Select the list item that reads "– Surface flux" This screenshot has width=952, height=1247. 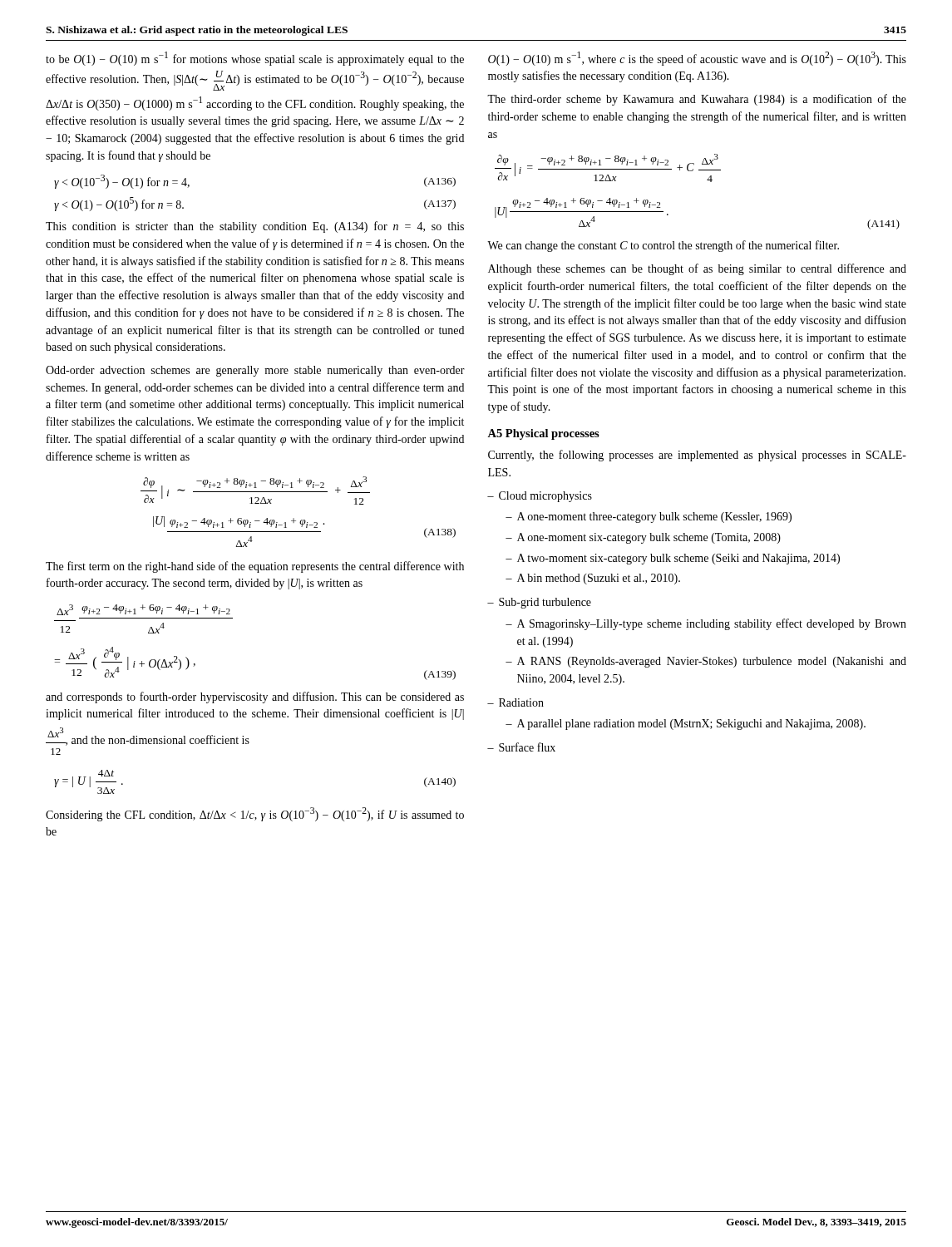pos(522,749)
